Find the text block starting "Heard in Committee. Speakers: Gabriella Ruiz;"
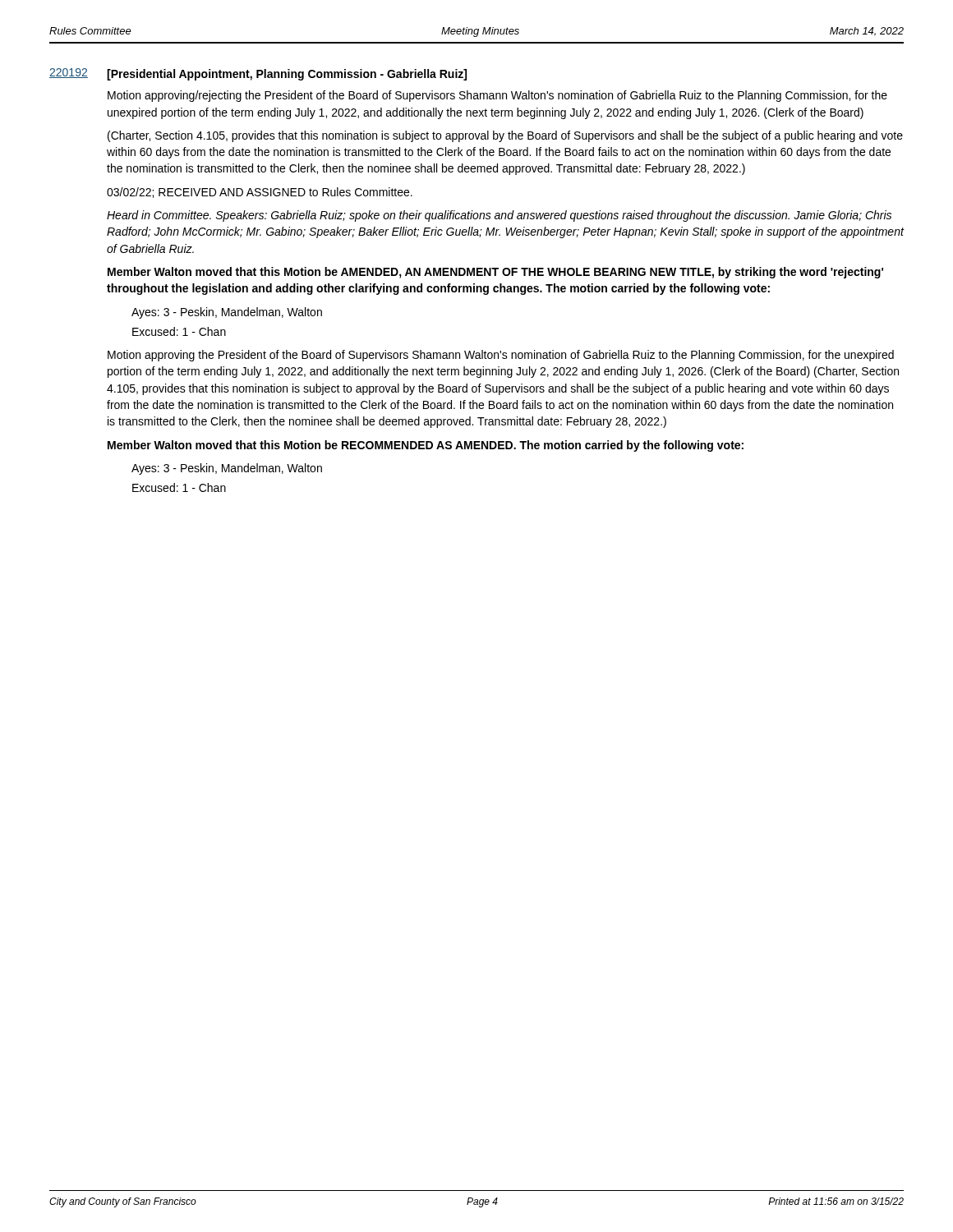 (505, 232)
